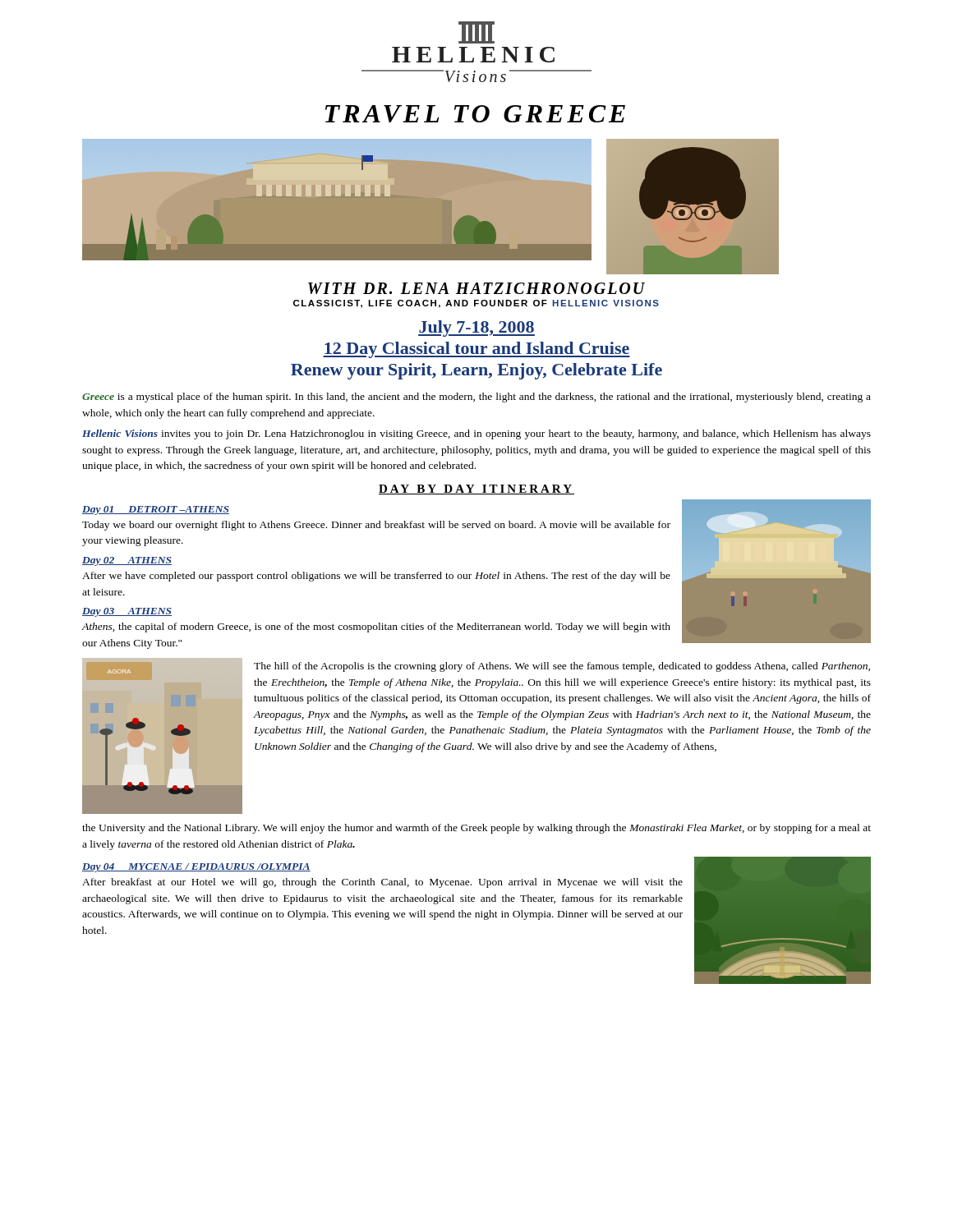This screenshot has height=1232, width=953.
Task: Locate the passage starting "July 7-18, 2008 12 Day"
Action: point(476,348)
